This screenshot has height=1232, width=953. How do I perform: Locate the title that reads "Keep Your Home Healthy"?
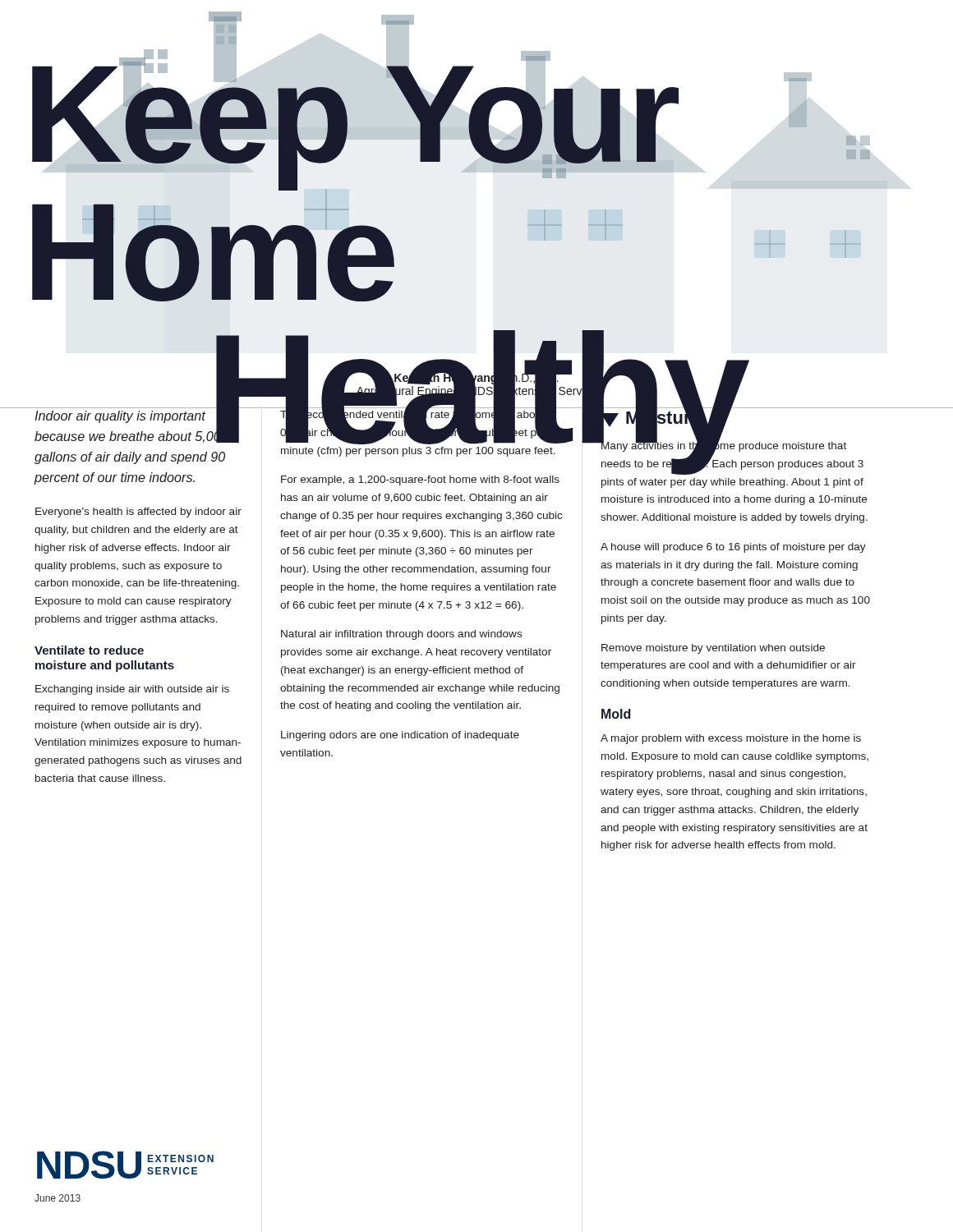pyautogui.click(x=476, y=254)
